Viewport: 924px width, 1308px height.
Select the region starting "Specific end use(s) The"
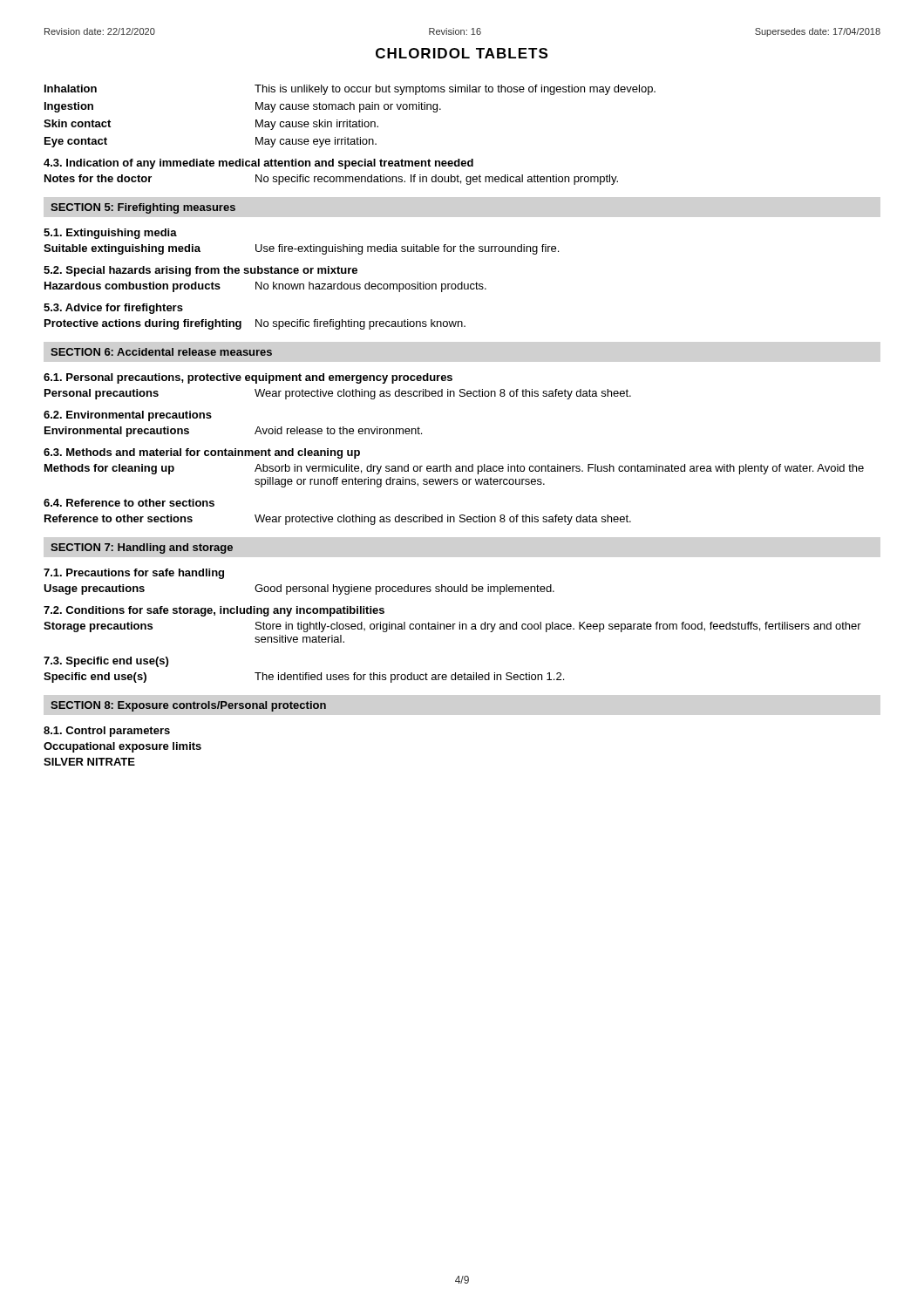tap(462, 676)
